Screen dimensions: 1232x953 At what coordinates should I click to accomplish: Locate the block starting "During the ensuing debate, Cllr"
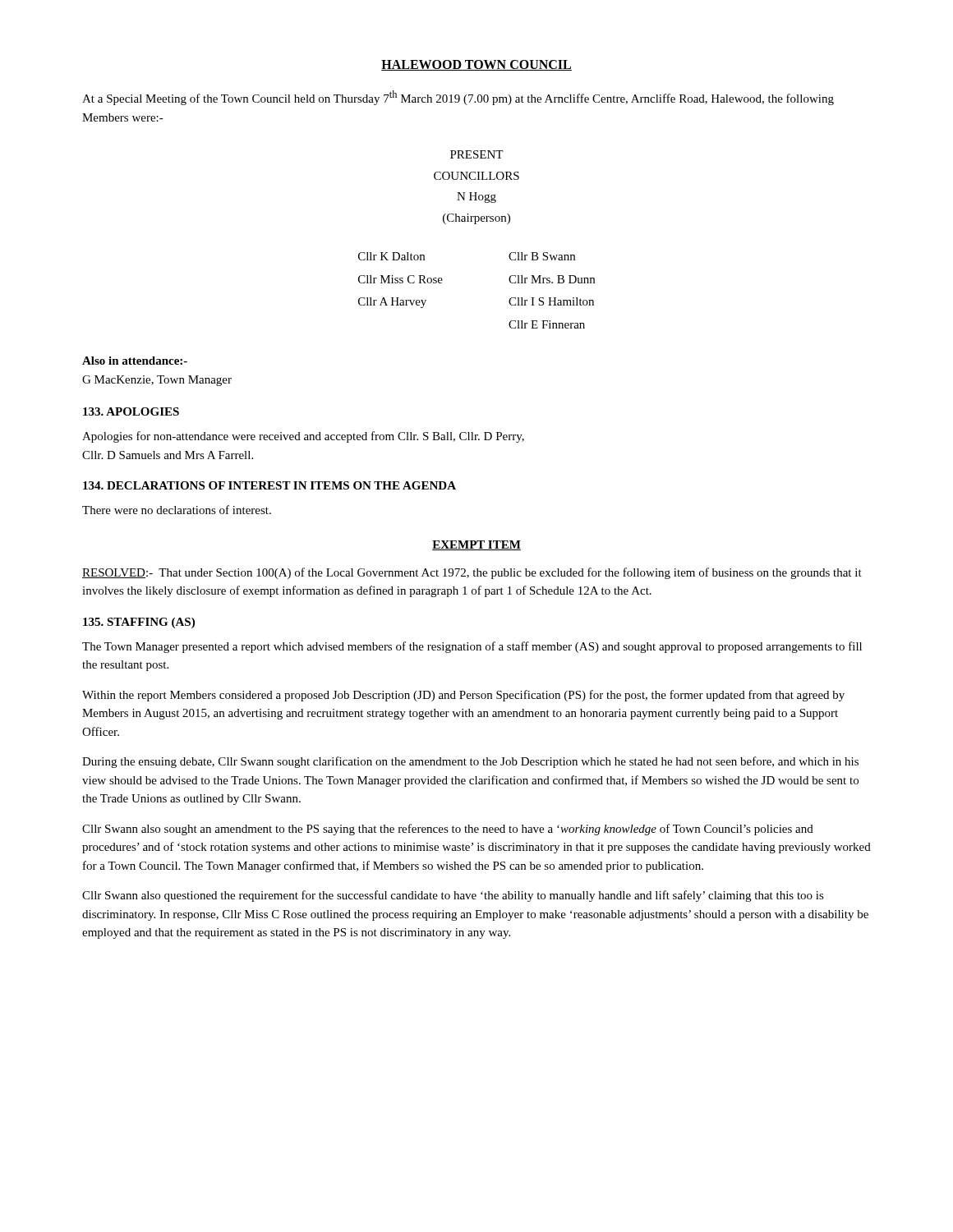(x=471, y=780)
